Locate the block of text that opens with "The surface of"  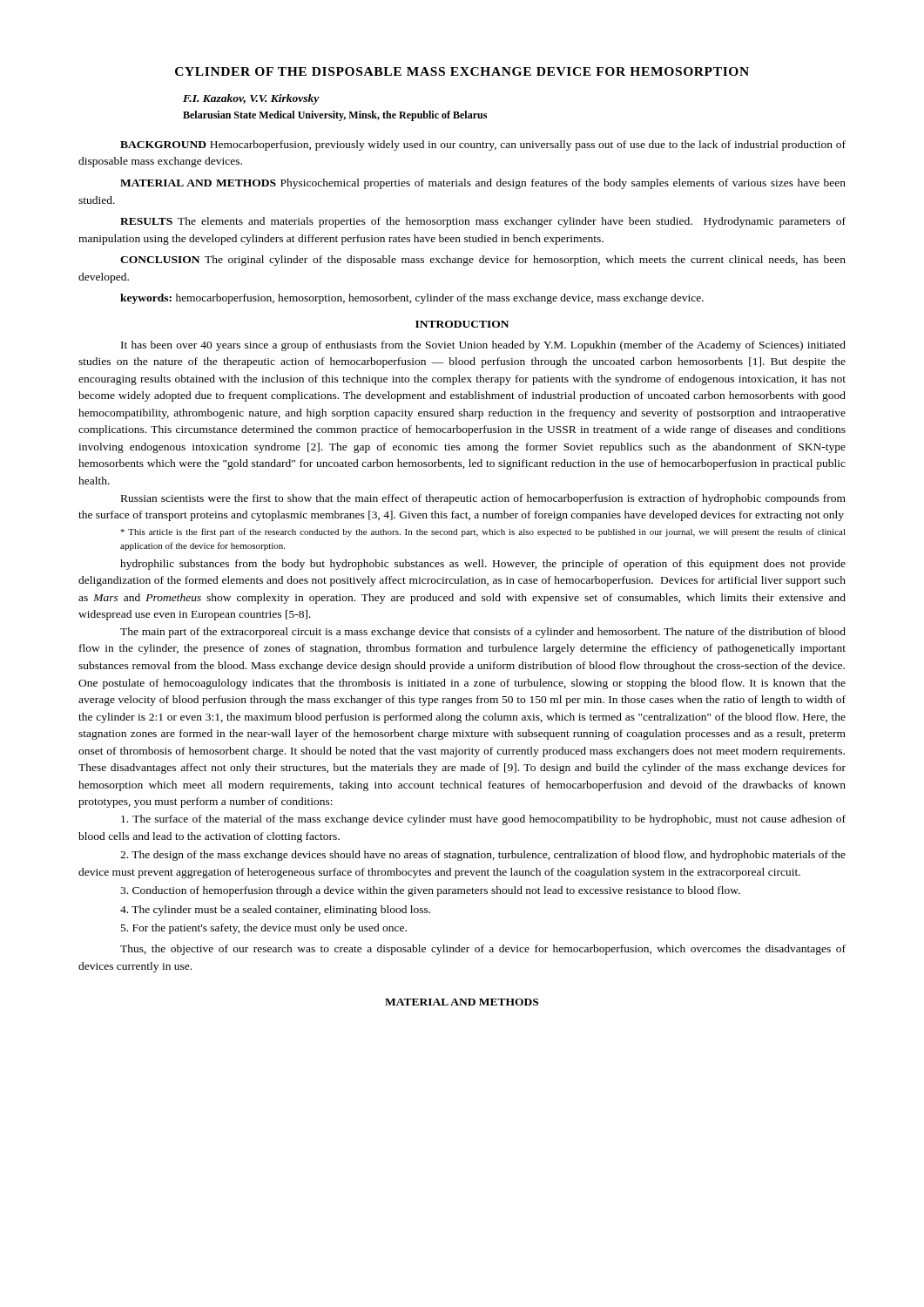462,827
